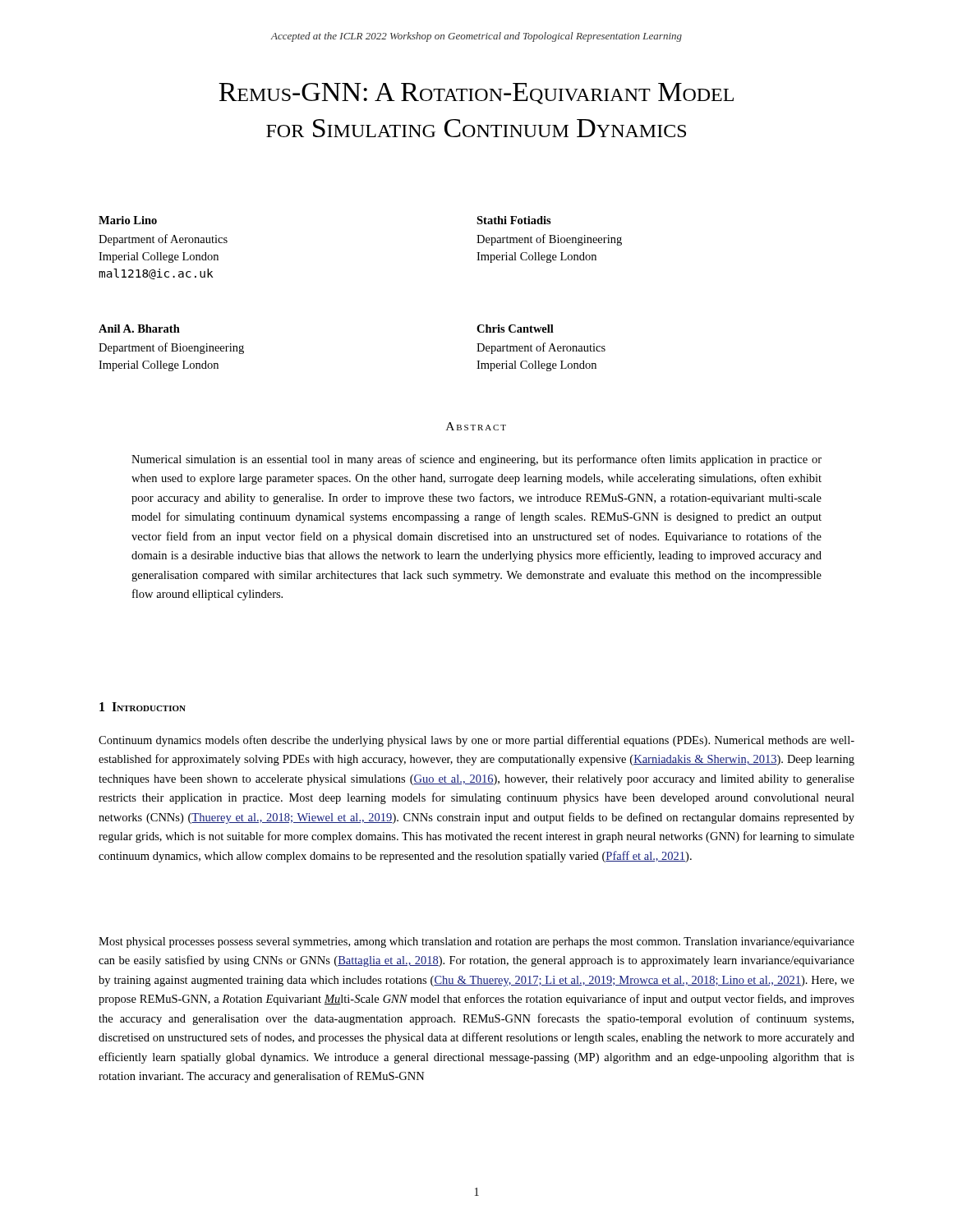
Task: Select the text starting "Most physical processes possess several symmetries,"
Action: 476,1009
